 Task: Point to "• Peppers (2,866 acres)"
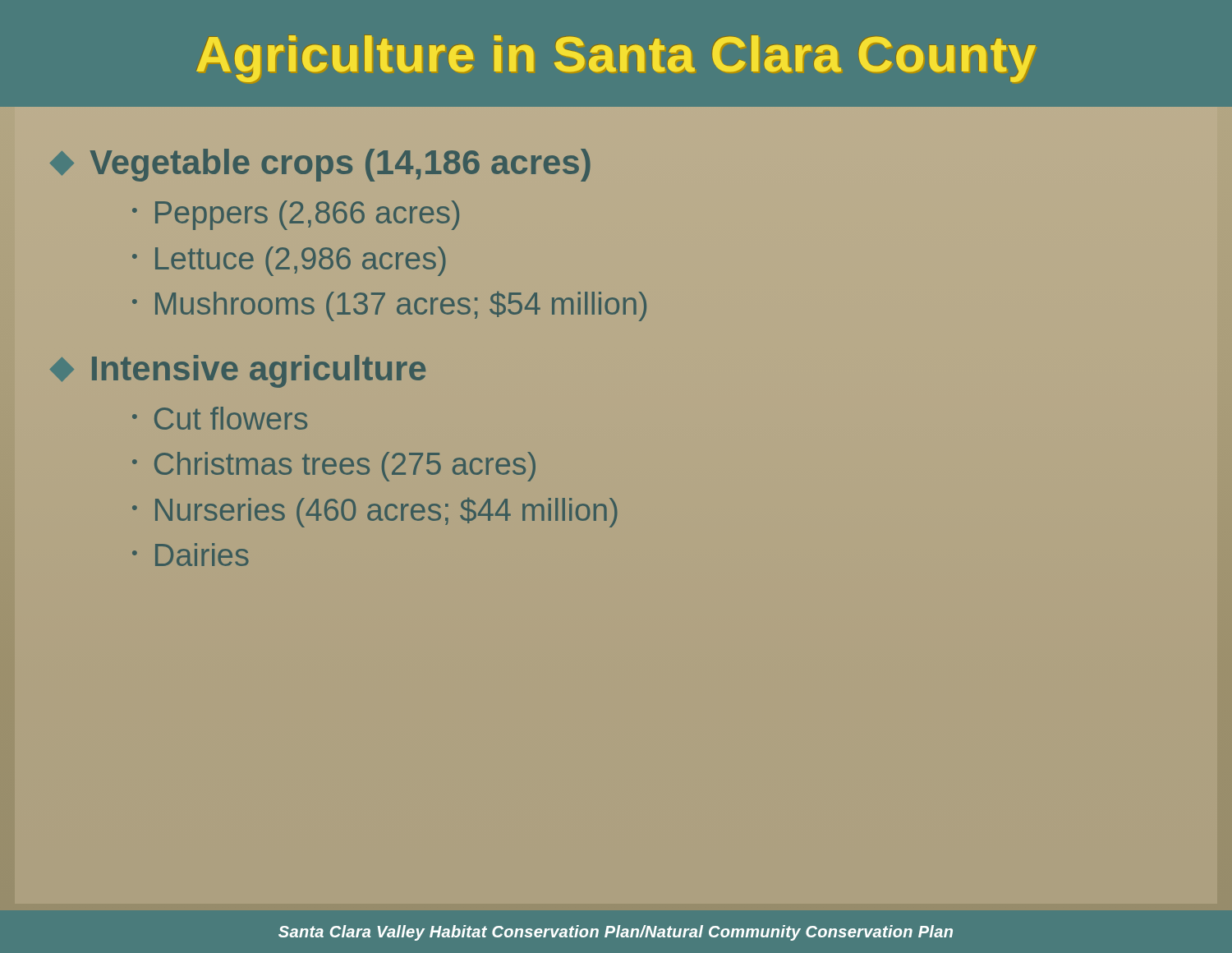point(296,214)
